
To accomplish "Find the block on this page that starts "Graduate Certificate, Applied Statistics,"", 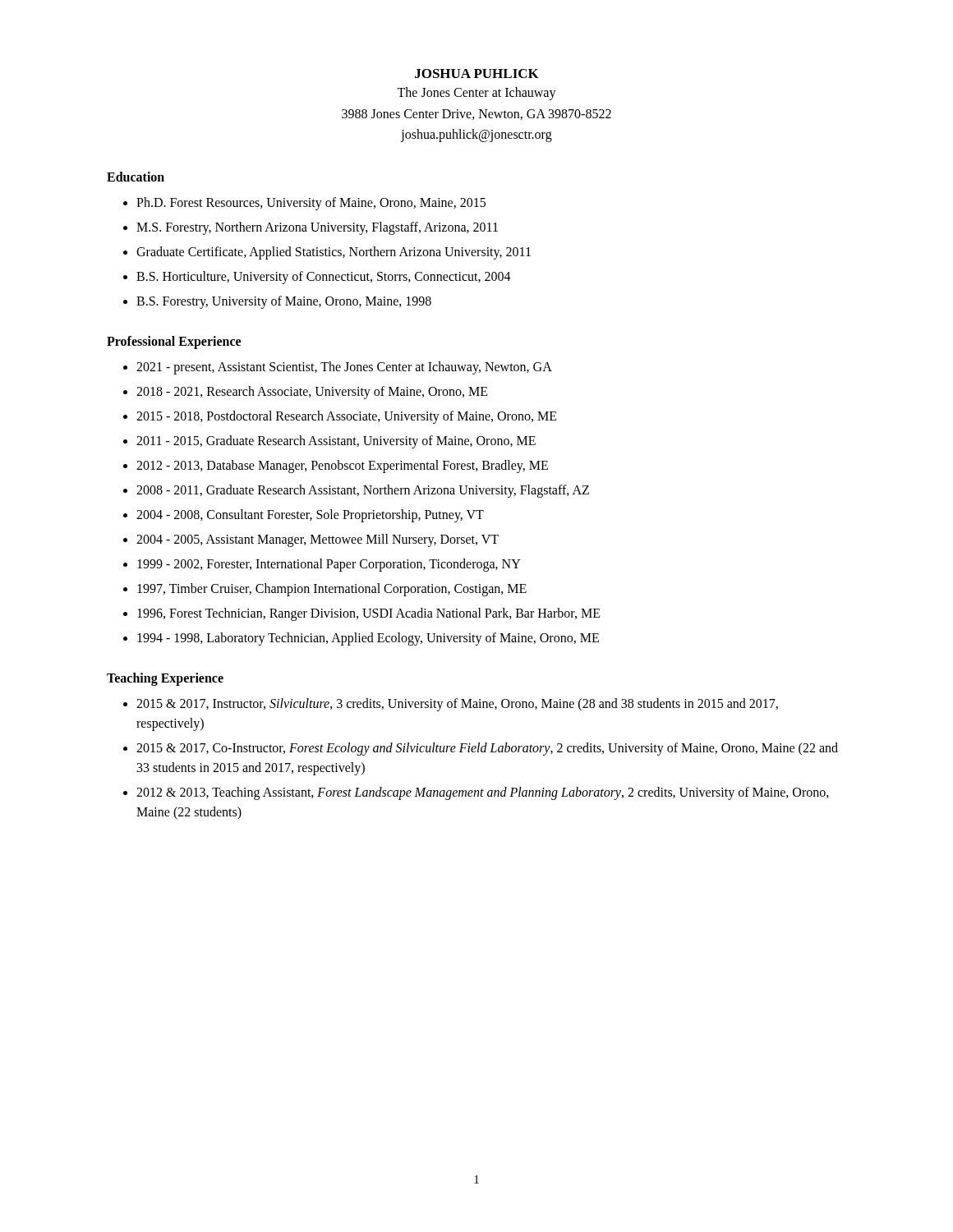I will 334,252.
